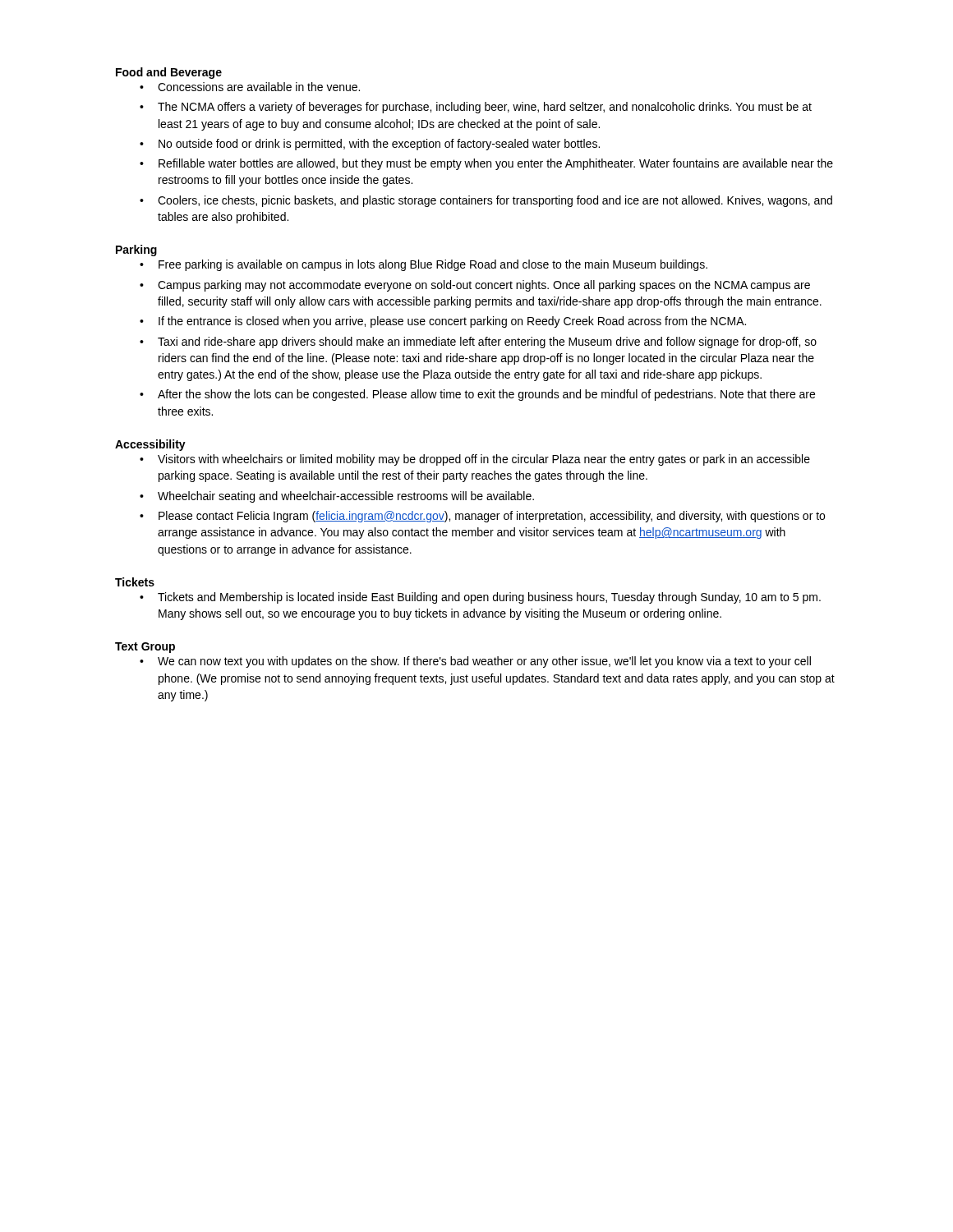Screen dimensions: 1232x953
Task: Locate the block of text that opens with "• We can now text you with"
Action: tap(489, 678)
